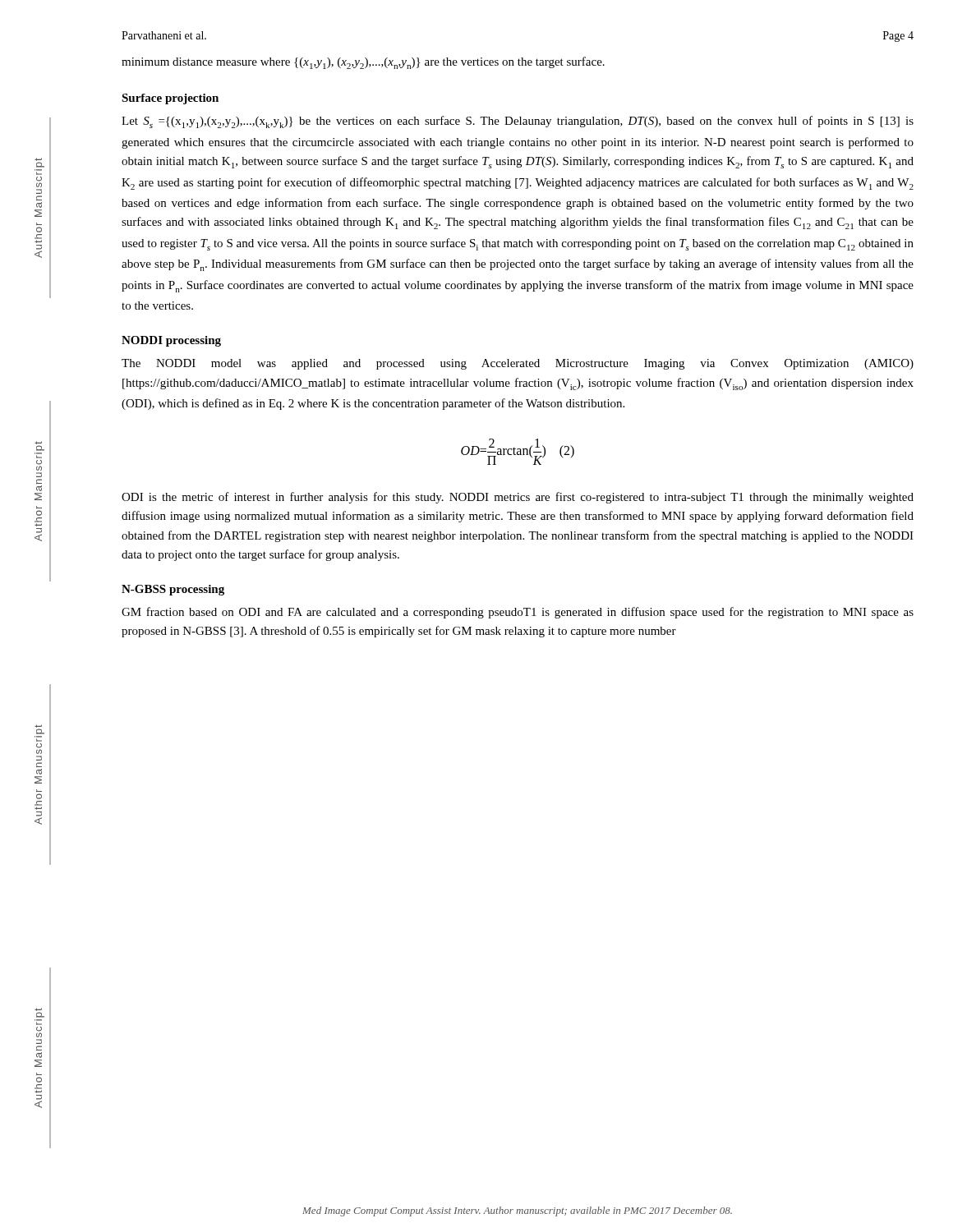Locate the formula that opens with "OD= 2 Π arctan("
The height and width of the screenshot is (1232, 953).
click(518, 452)
